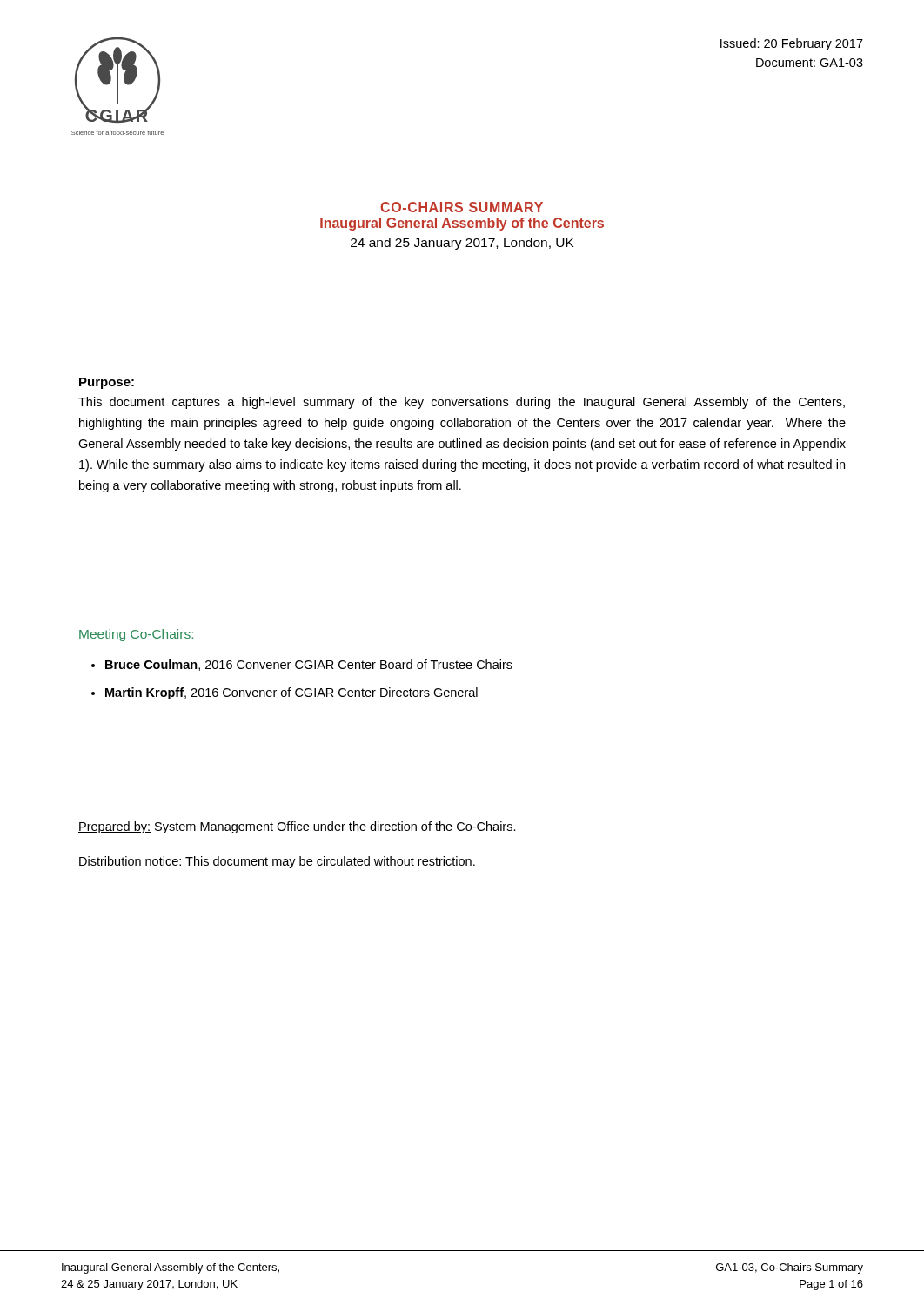This screenshot has height=1305, width=924.
Task: Locate the list item that reads "Martin Kropff, 2016 Convener of CGIAR Center"
Action: [291, 692]
